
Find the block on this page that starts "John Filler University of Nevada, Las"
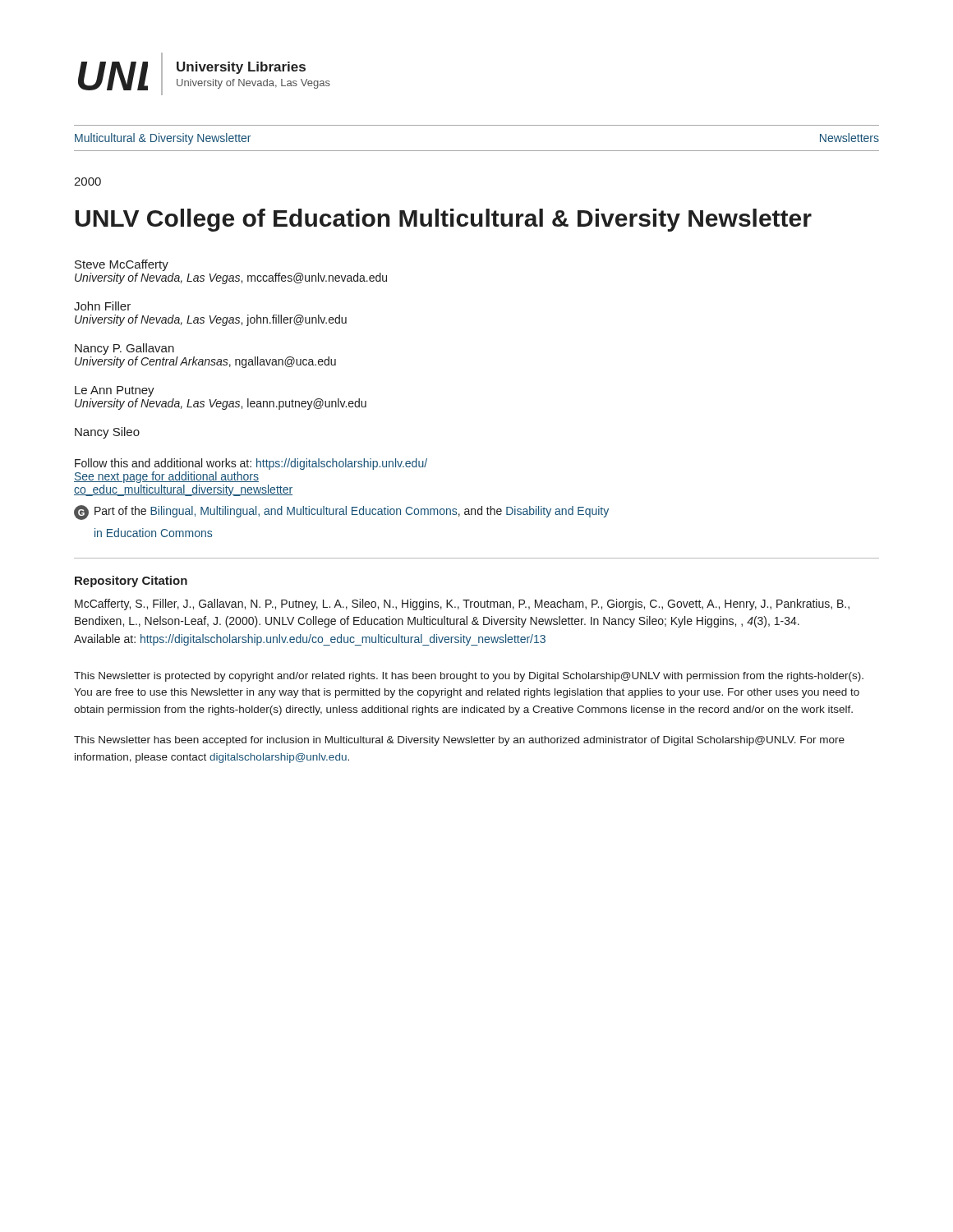(102, 306)
